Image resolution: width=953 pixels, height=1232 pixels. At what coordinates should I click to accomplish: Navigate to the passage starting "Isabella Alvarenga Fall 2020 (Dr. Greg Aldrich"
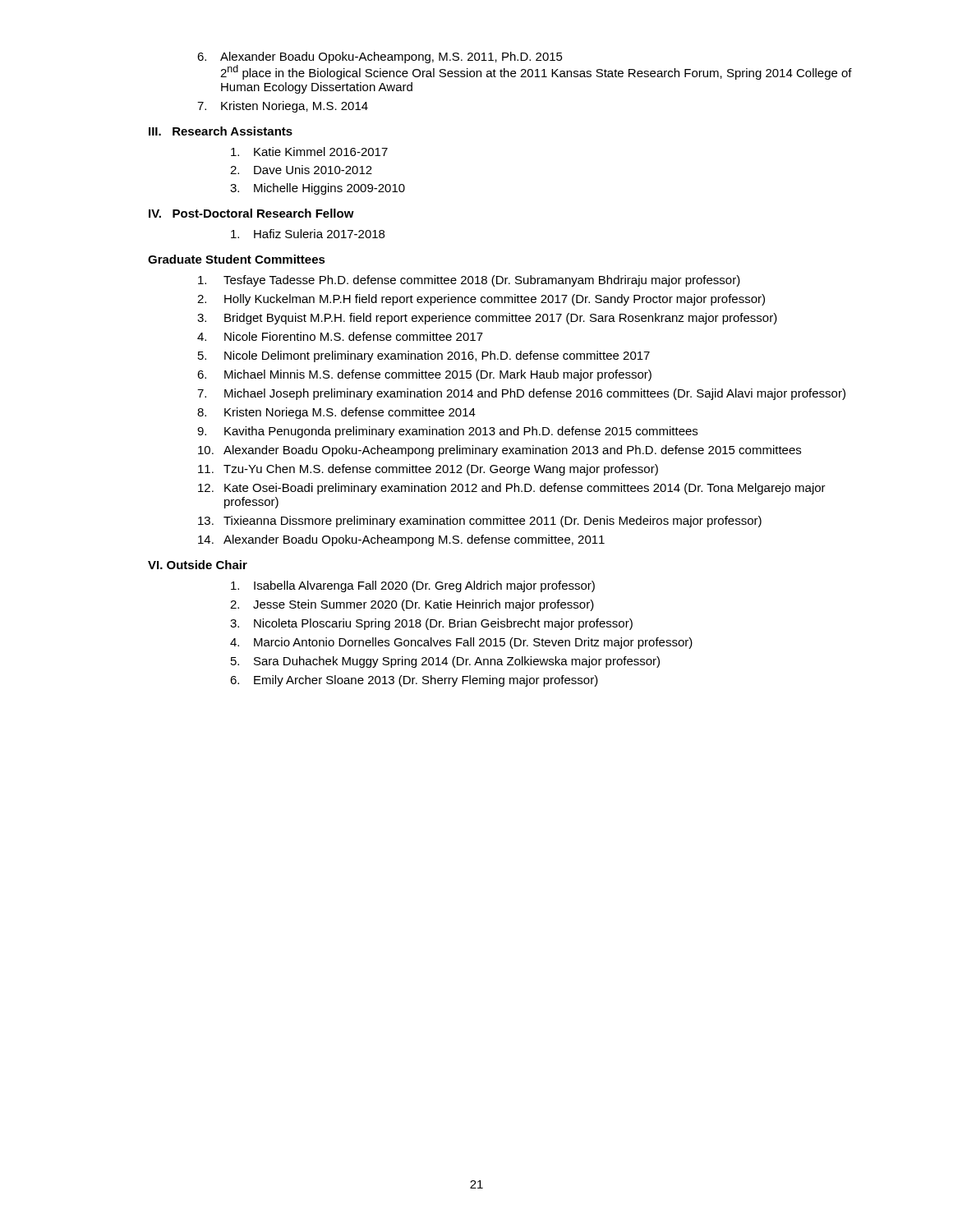[413, 585]
